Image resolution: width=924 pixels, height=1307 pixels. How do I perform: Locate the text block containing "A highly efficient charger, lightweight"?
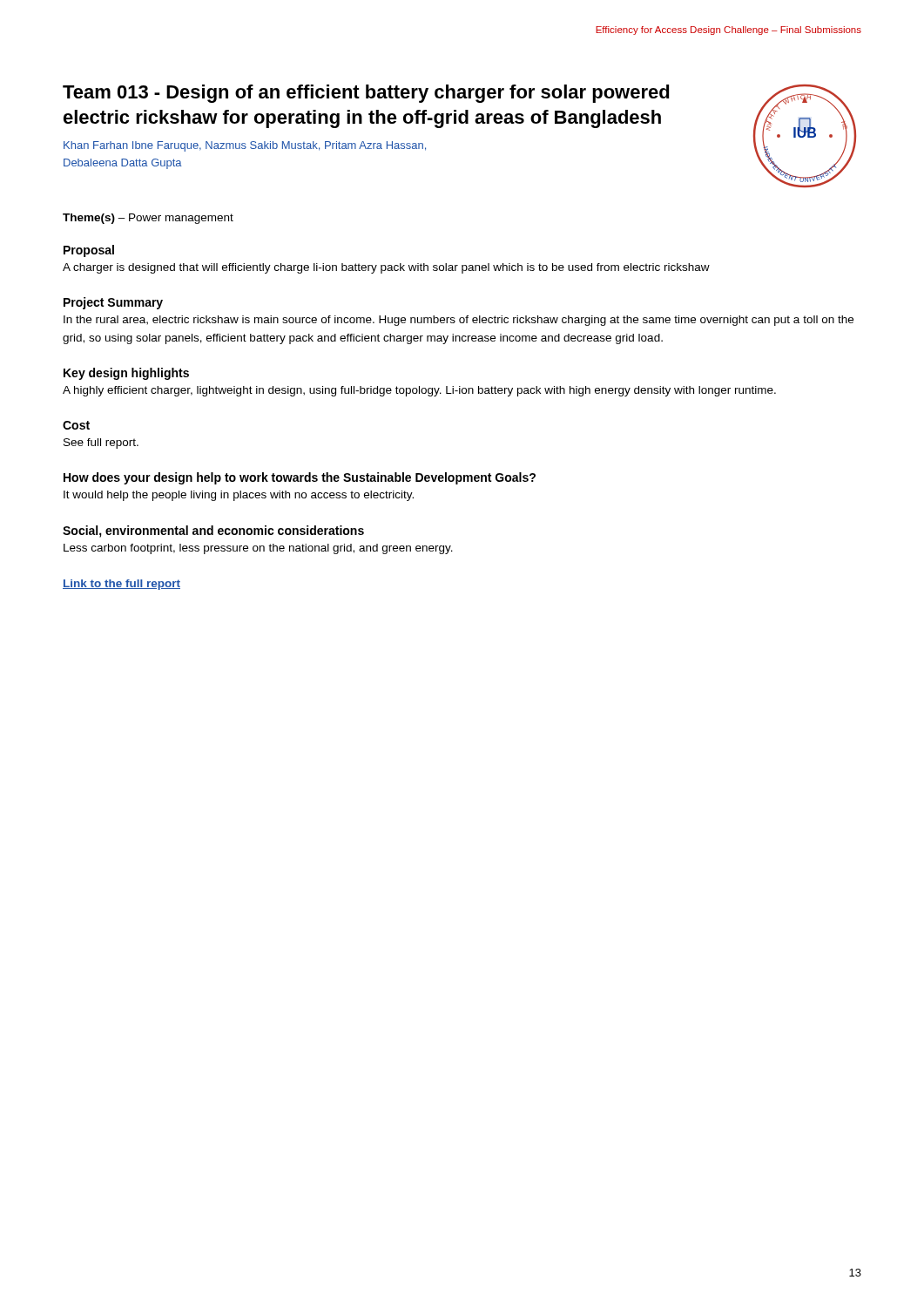coord(420,390)
